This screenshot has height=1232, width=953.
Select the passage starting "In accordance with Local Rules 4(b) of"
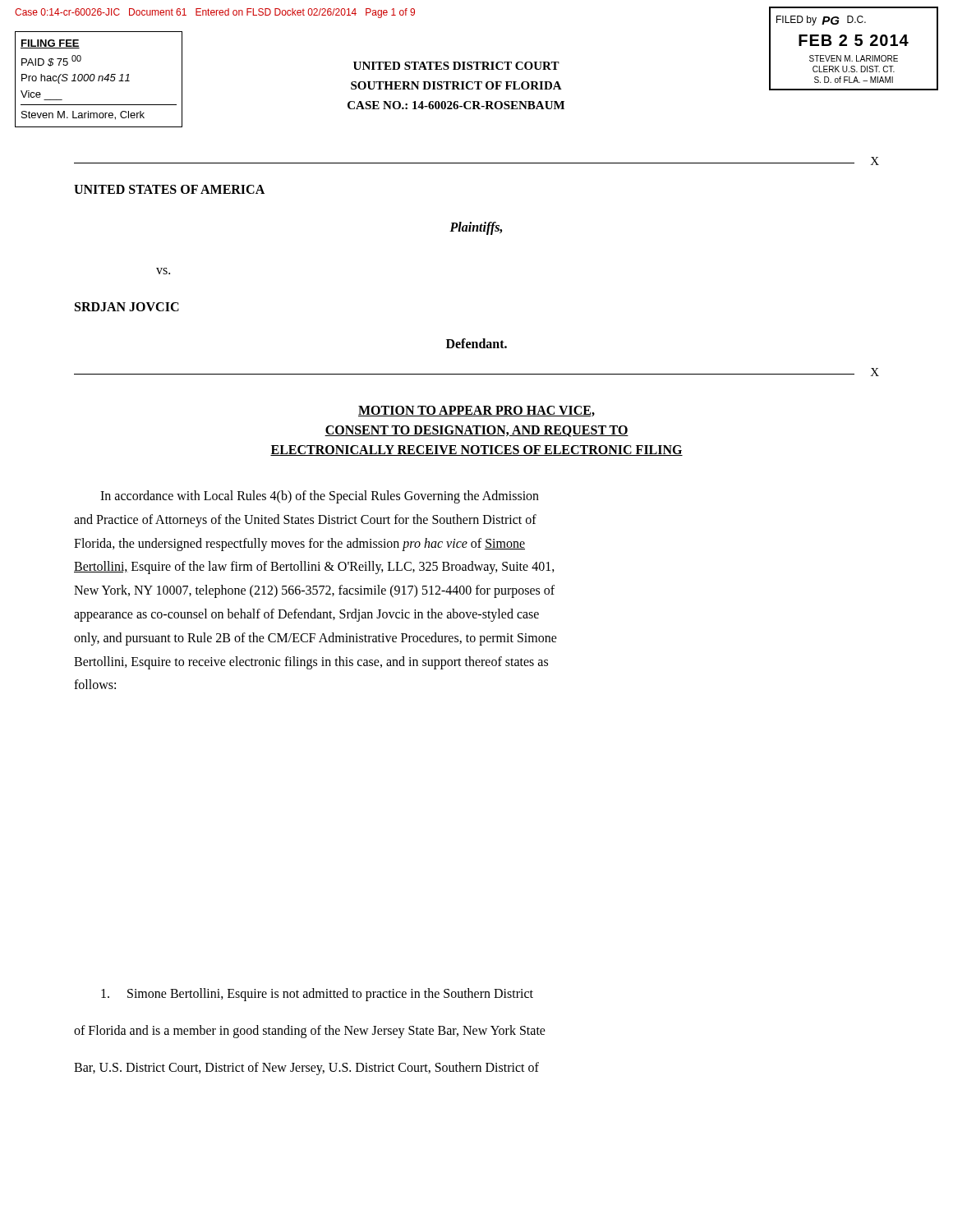pyautogui.click(x=476, y=591)
